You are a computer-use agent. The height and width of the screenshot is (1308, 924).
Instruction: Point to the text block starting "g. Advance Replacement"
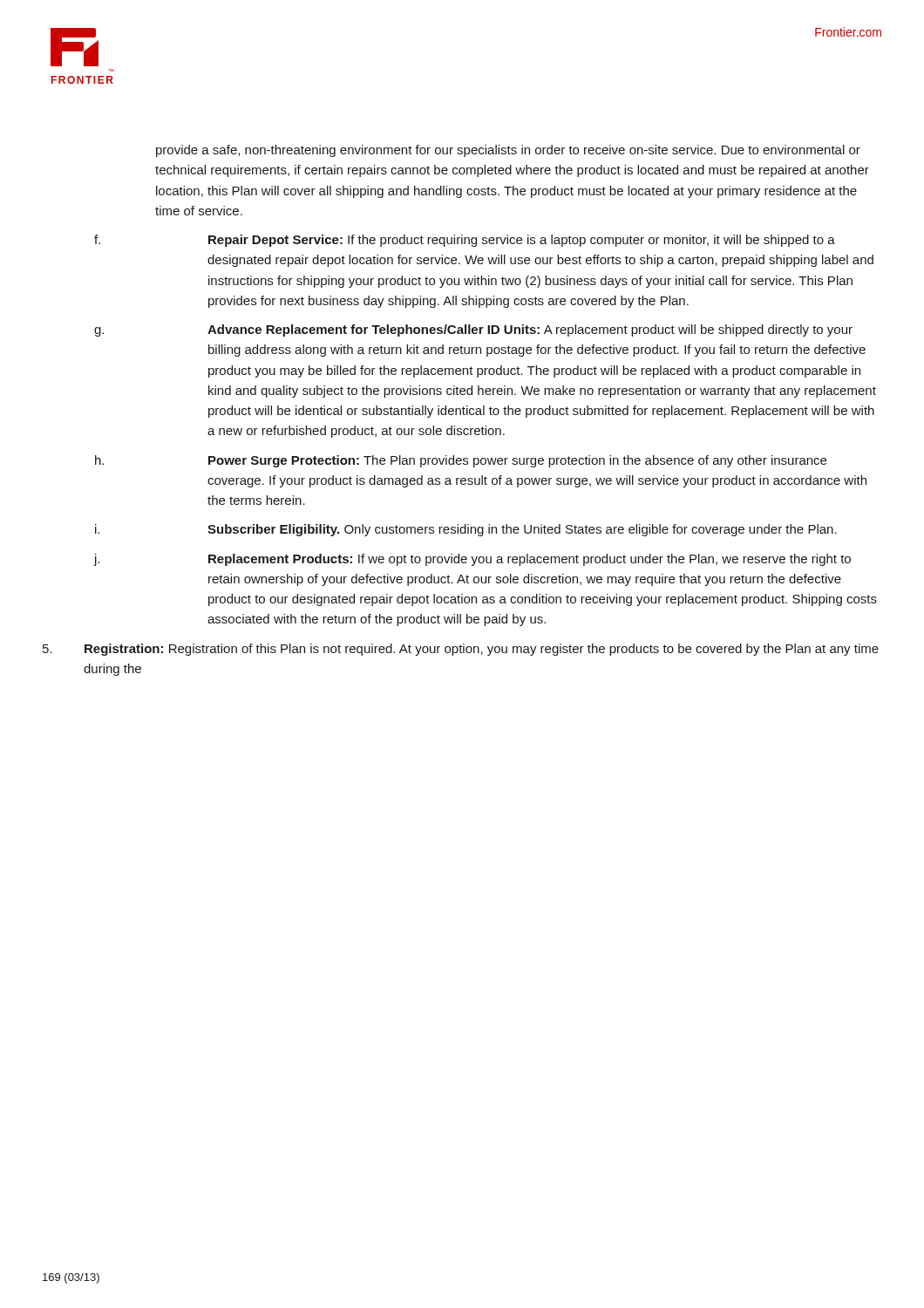(462, 380)
